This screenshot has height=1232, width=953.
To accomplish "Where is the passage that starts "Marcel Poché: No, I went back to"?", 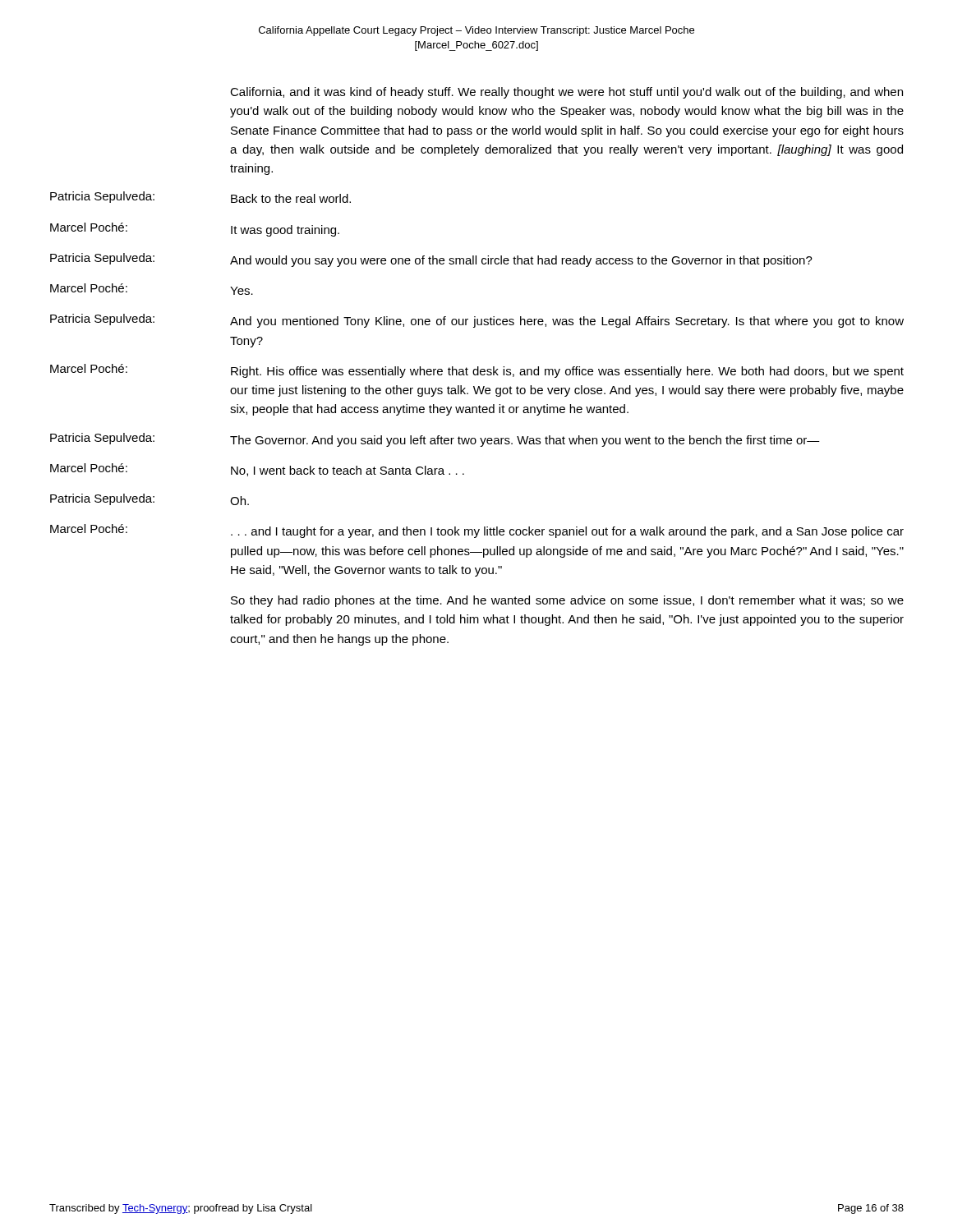I will 257,470.
